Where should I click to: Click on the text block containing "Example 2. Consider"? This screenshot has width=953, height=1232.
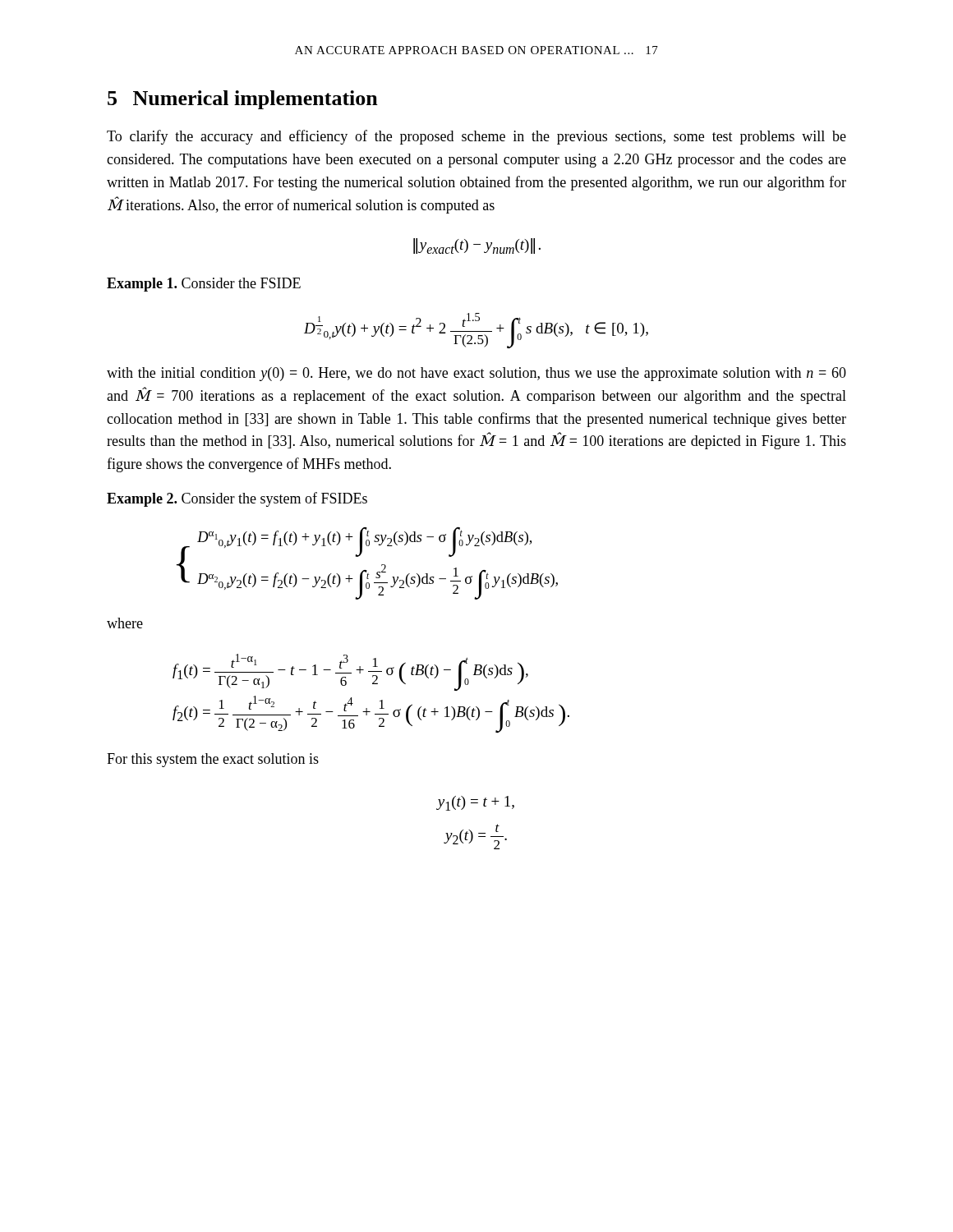(x=237, y=499)
